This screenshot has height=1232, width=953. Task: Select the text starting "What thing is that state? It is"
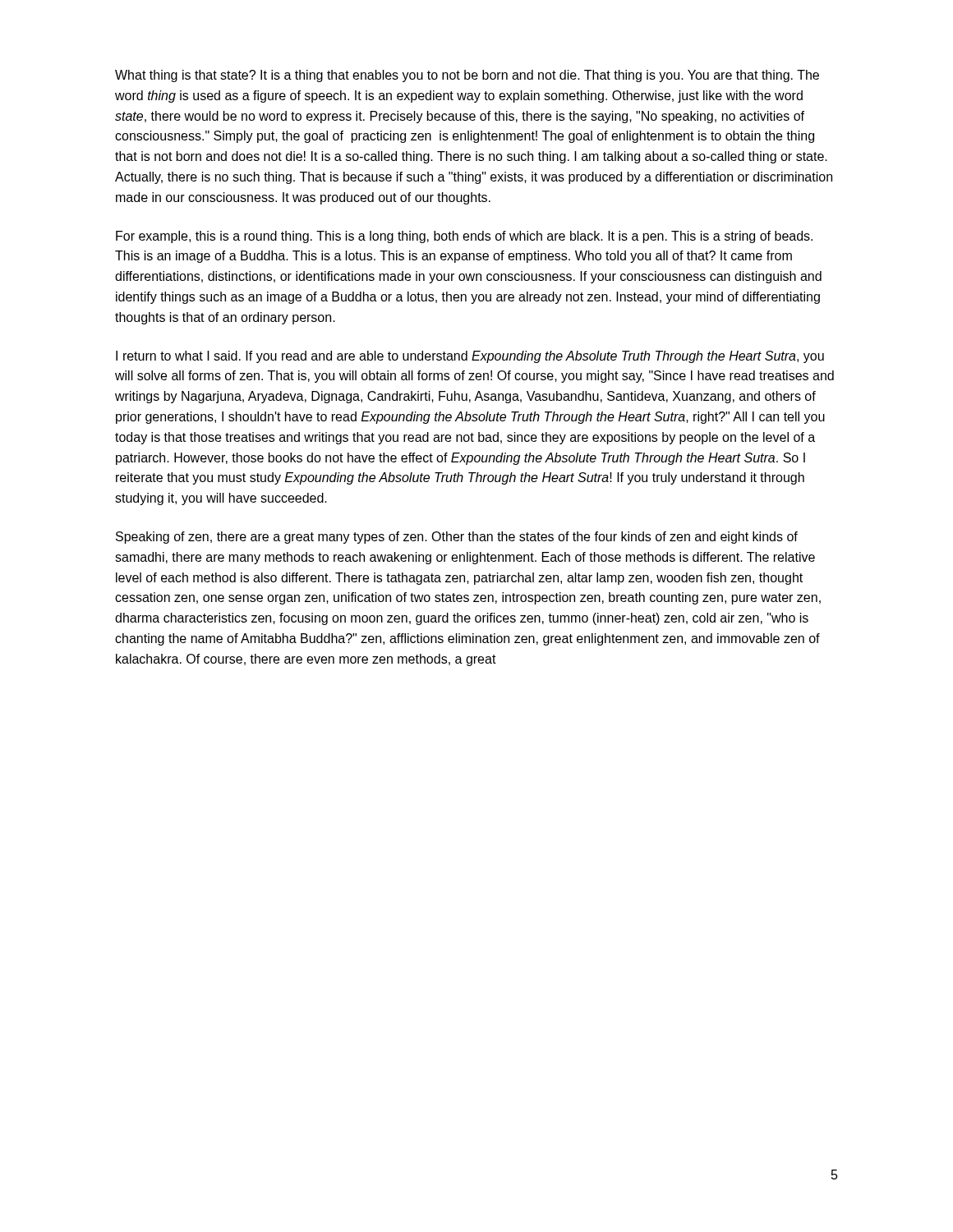tap(474, 136)
